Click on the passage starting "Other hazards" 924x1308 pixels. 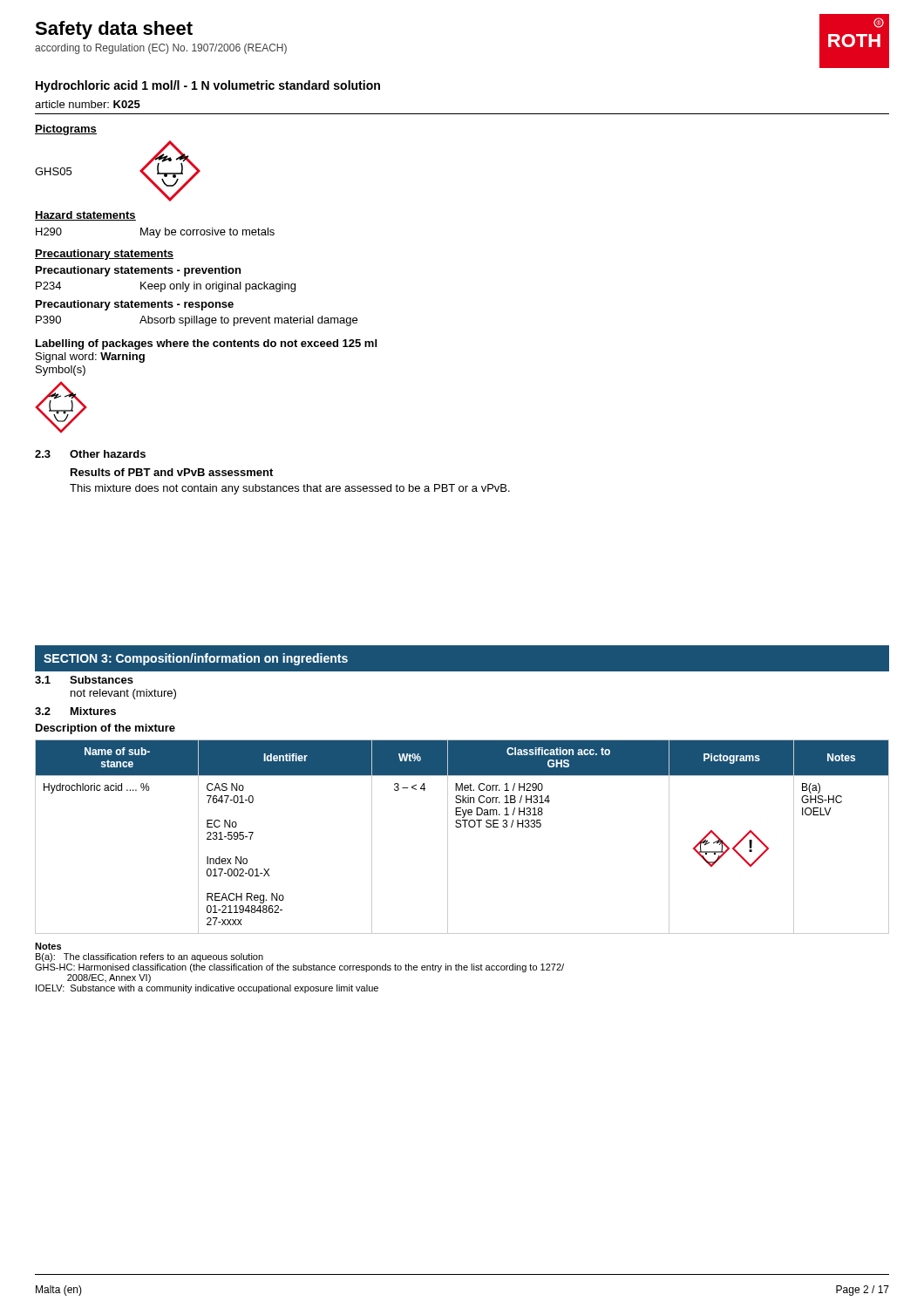click(x=108, y=454)
